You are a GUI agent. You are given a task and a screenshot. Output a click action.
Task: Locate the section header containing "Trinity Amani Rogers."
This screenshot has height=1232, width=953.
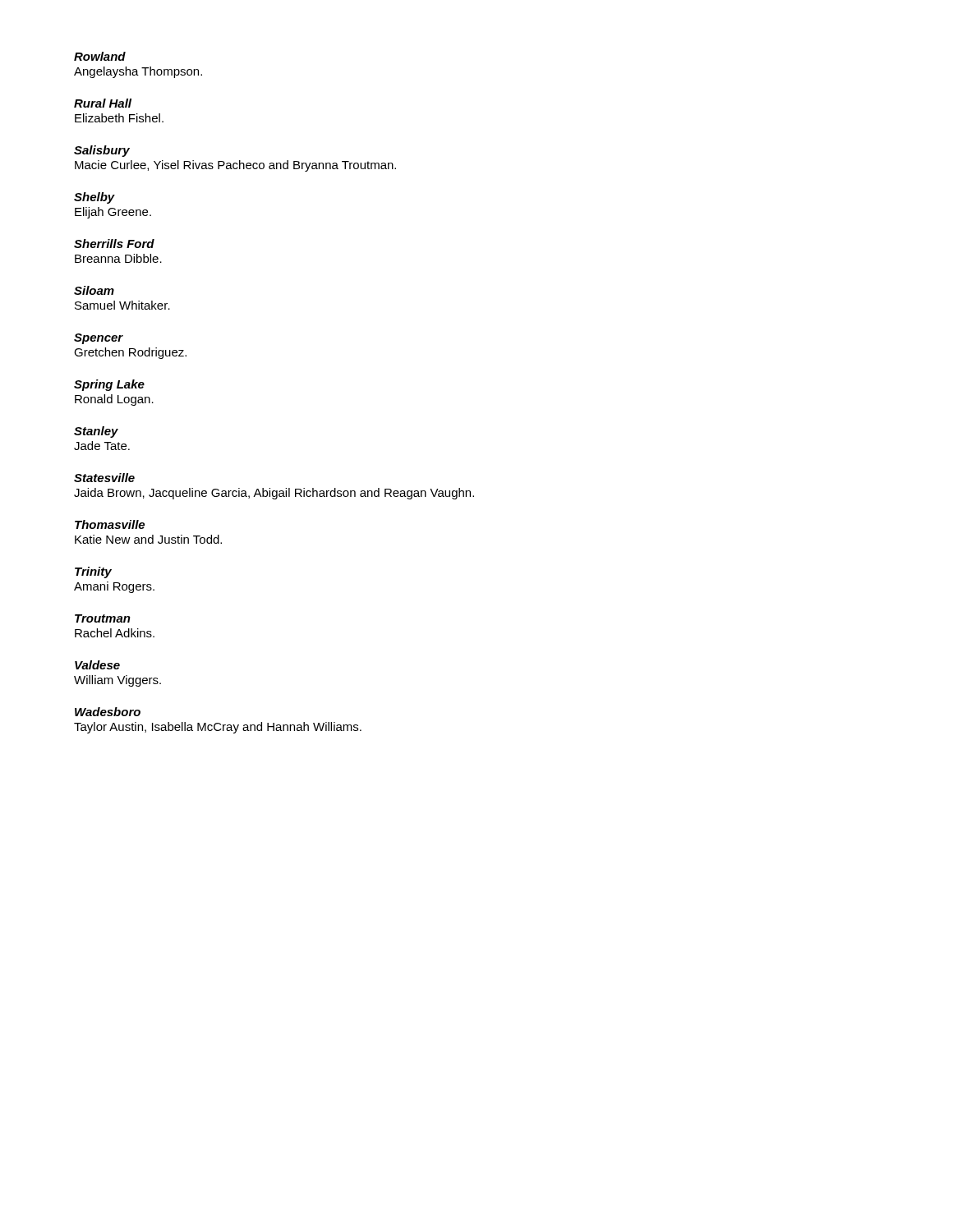[93, 572]
